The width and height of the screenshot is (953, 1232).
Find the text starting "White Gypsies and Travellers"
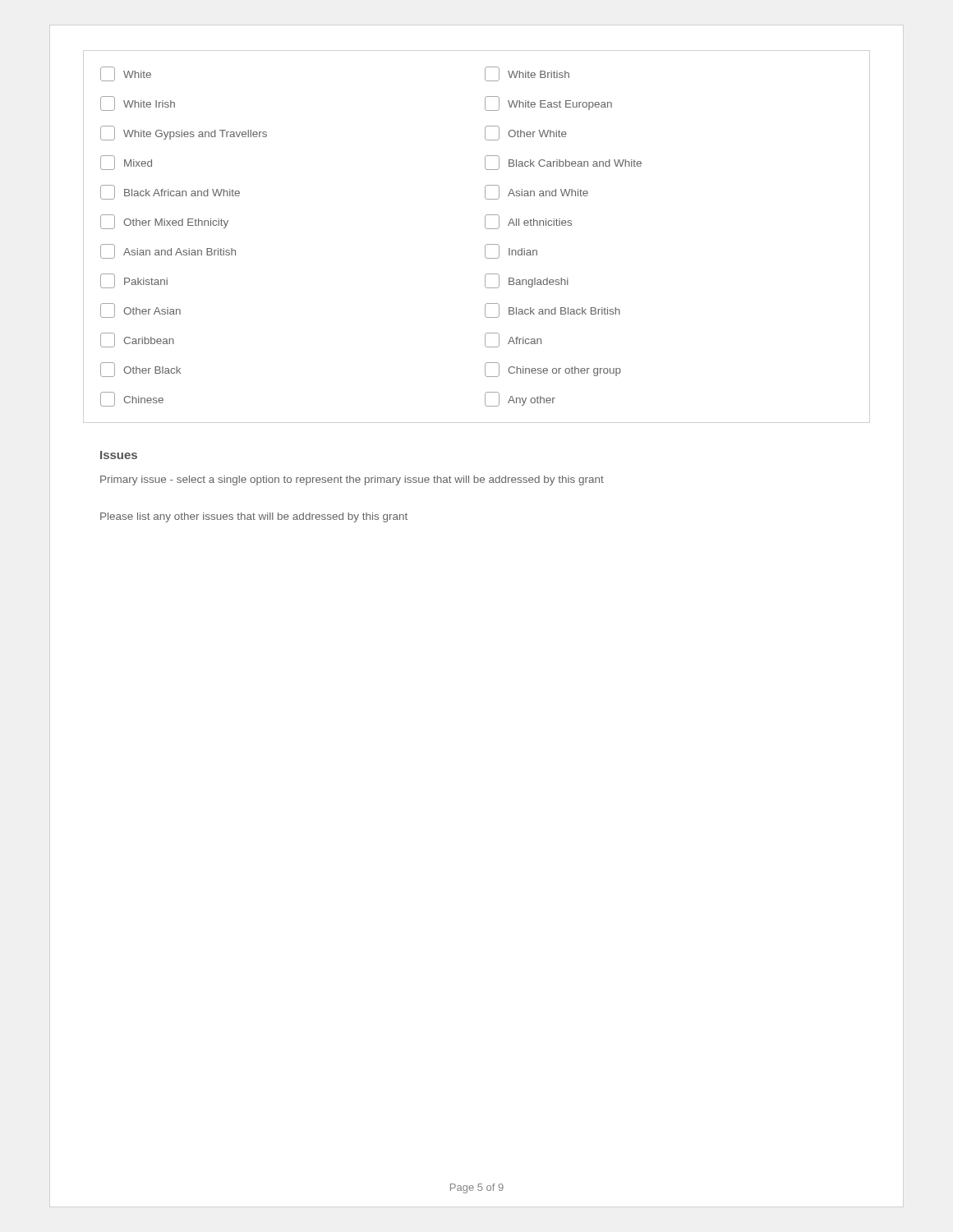[x=184, y=133]
